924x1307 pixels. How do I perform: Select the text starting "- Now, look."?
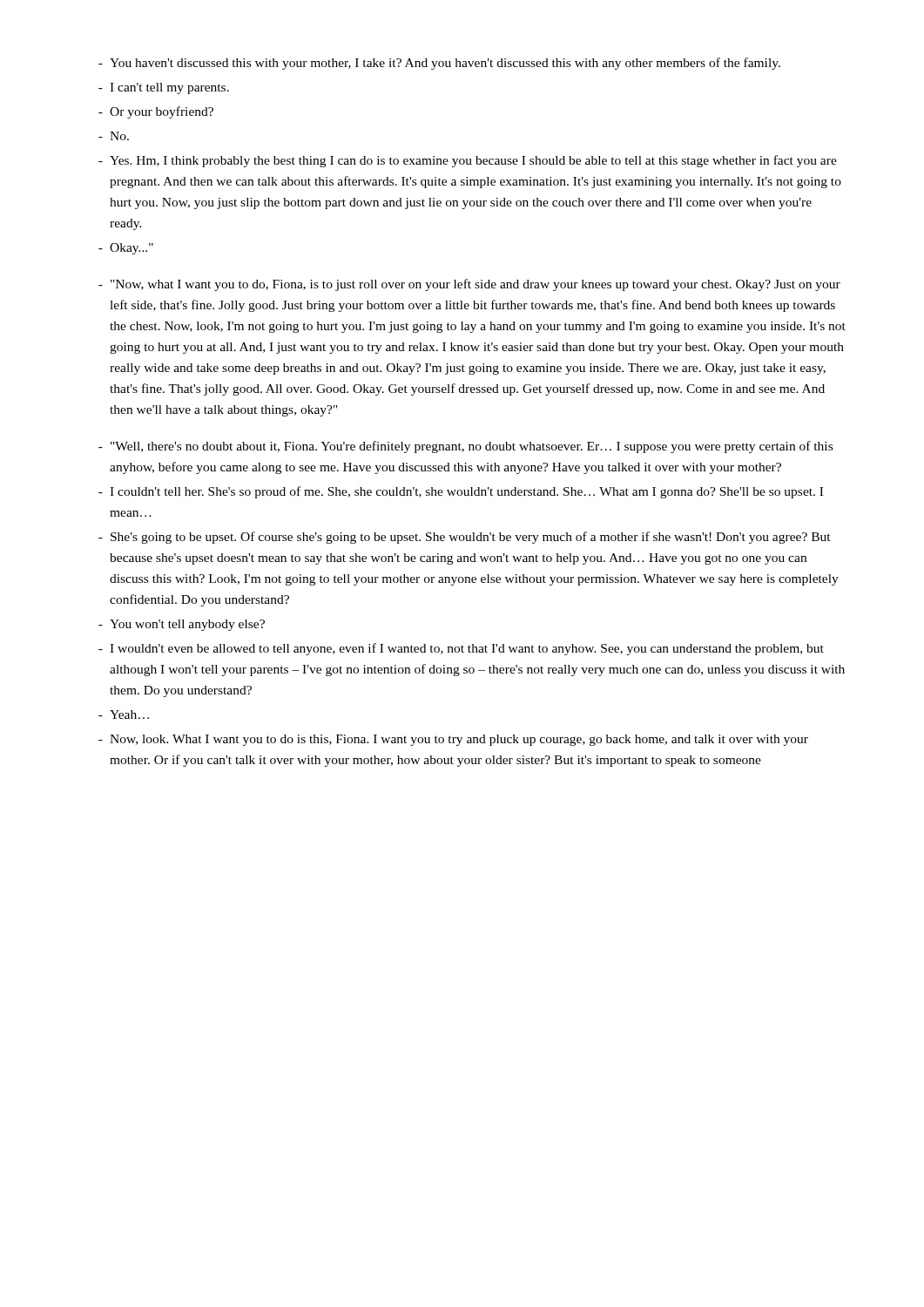click(462, 750)
